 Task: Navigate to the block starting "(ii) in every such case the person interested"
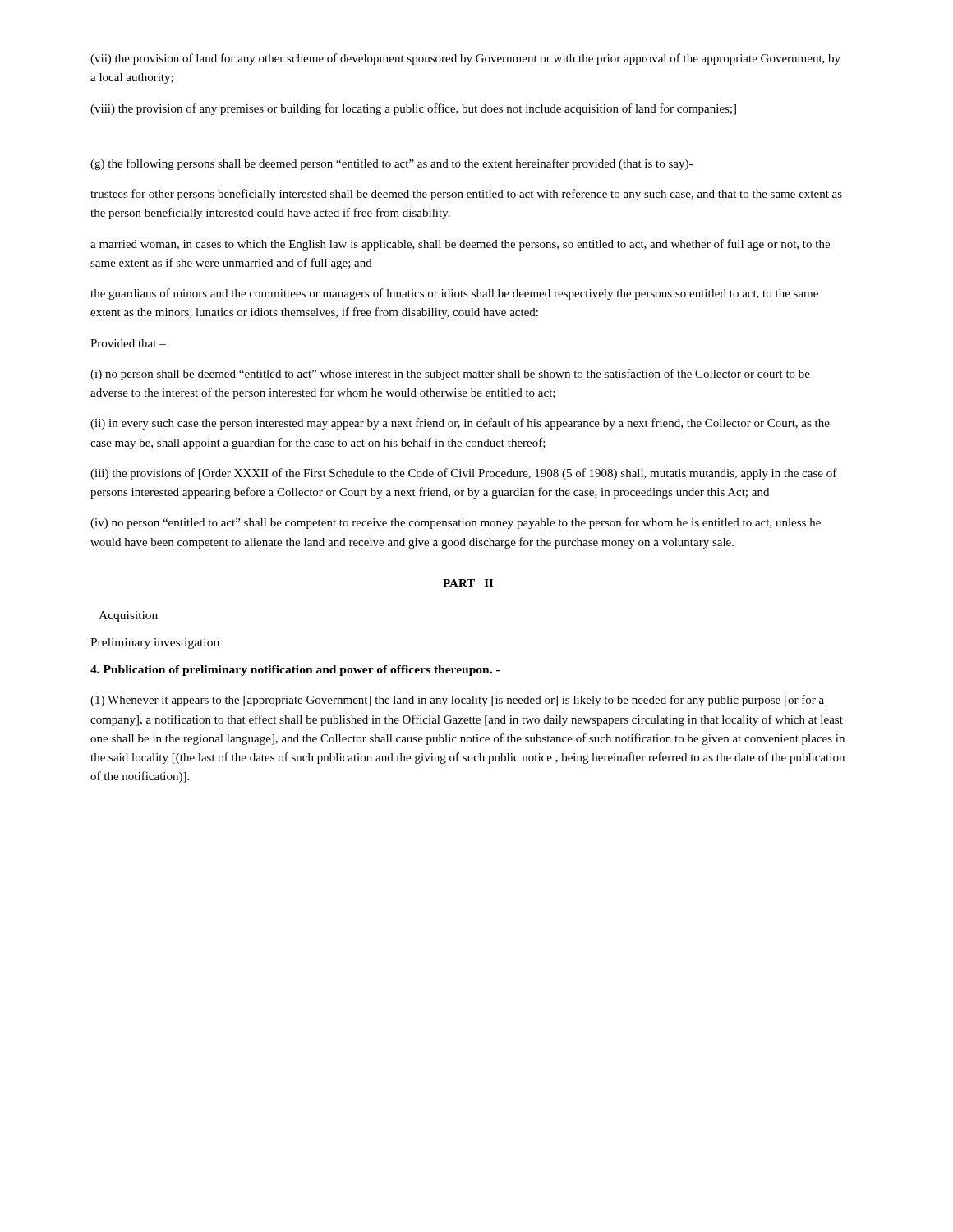tap(460, 433)
